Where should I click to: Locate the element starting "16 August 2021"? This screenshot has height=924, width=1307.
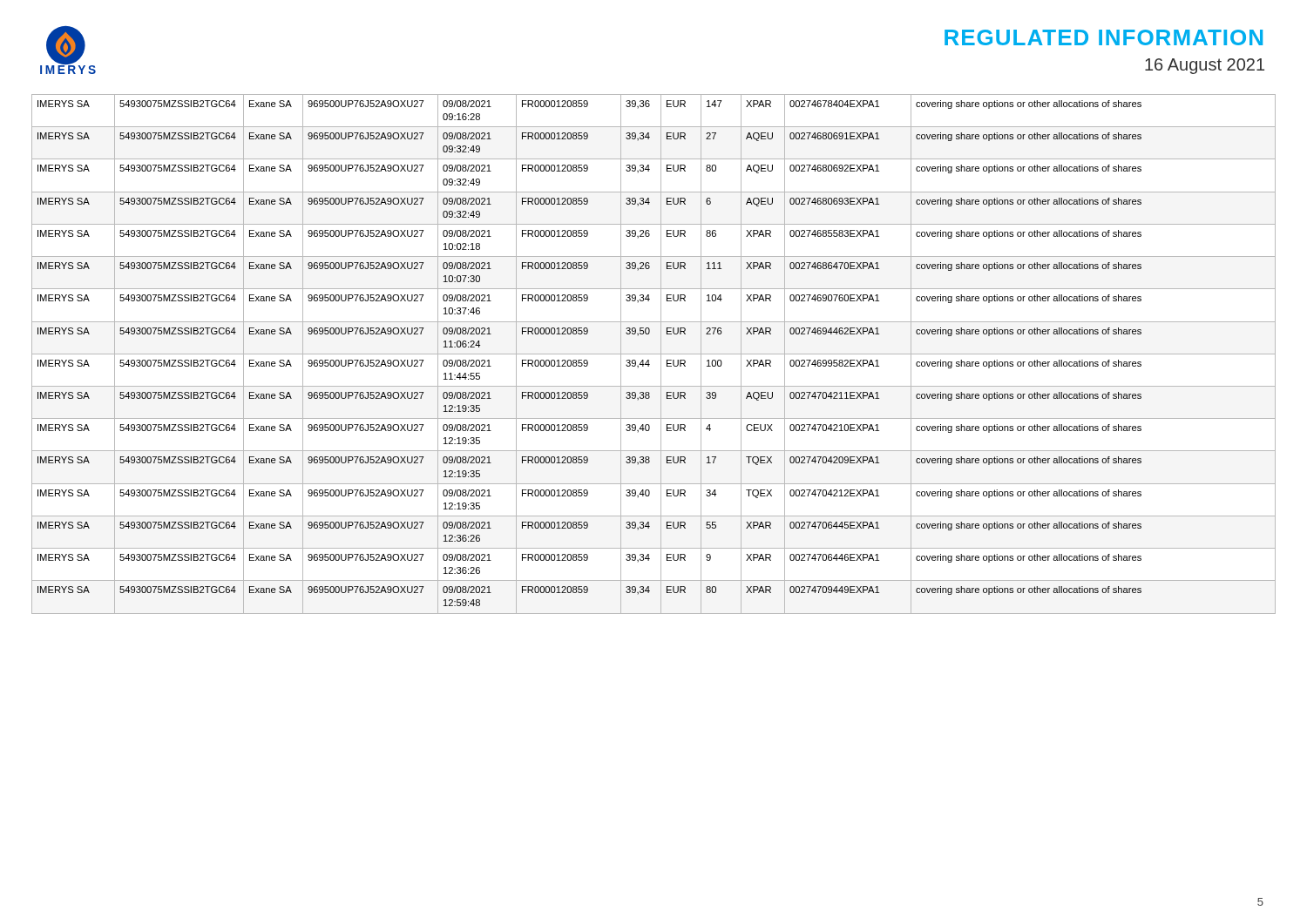[1205, 64]
